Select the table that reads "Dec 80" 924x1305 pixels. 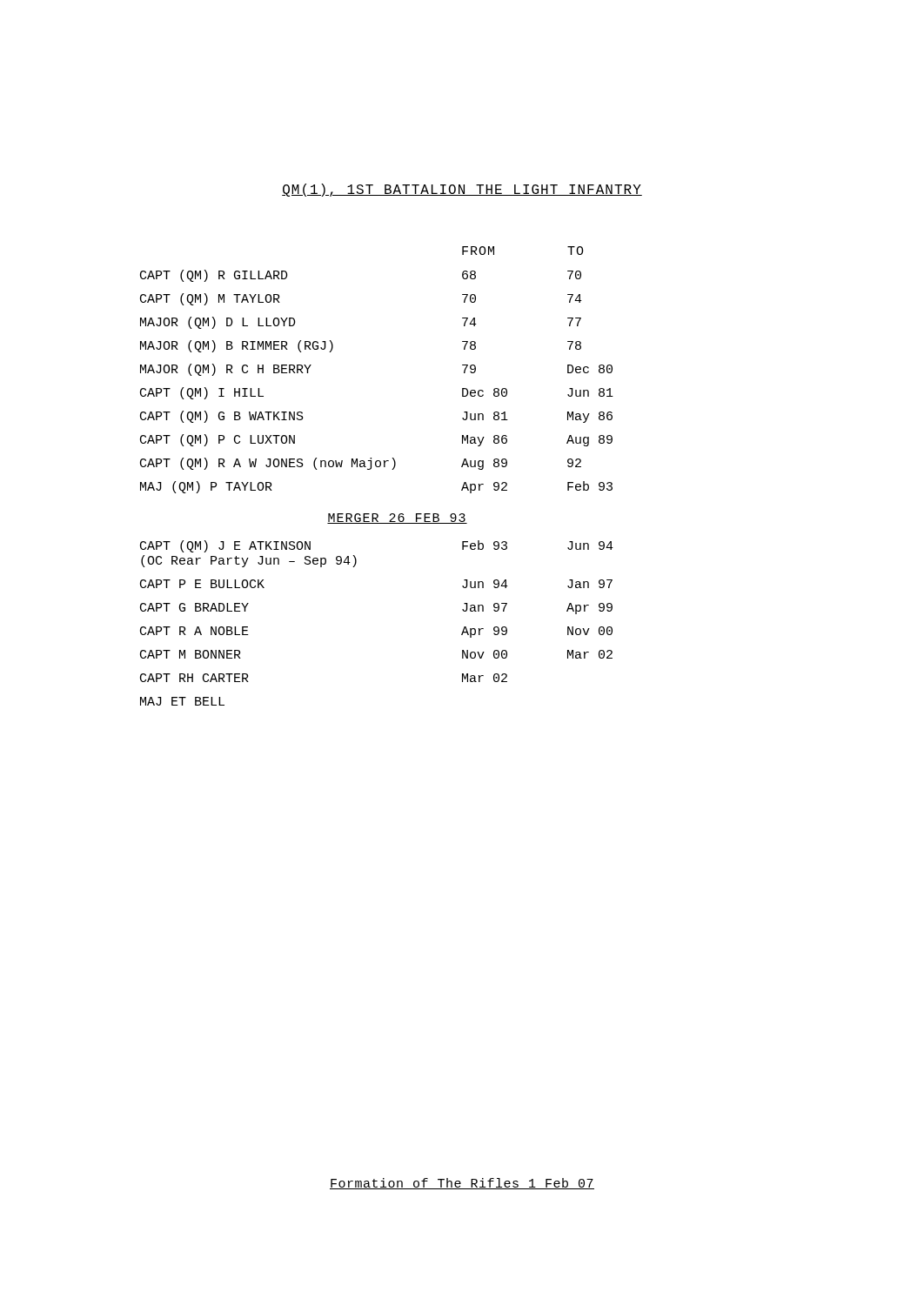tap(497, 479)
